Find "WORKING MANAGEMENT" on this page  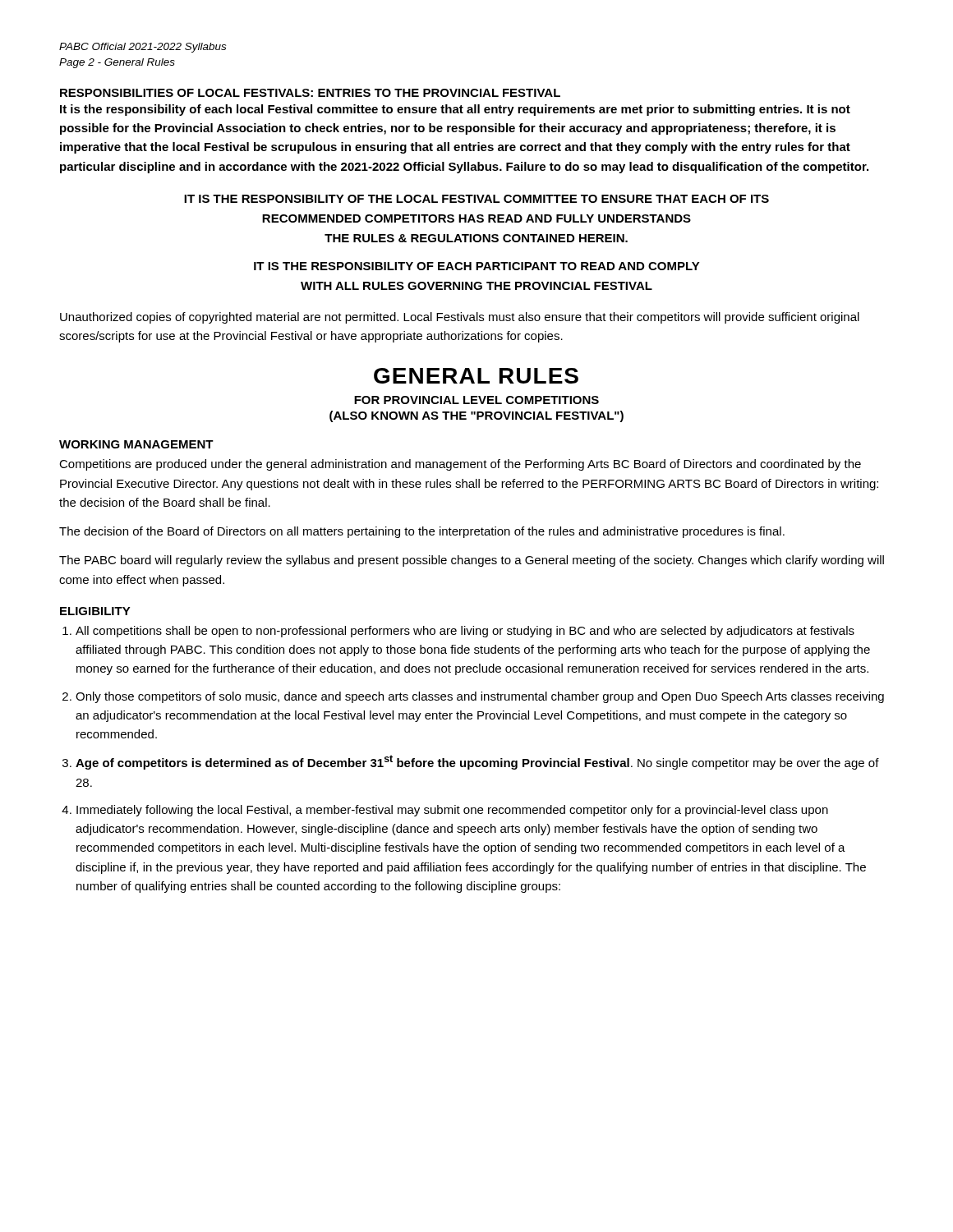point(136,444)
